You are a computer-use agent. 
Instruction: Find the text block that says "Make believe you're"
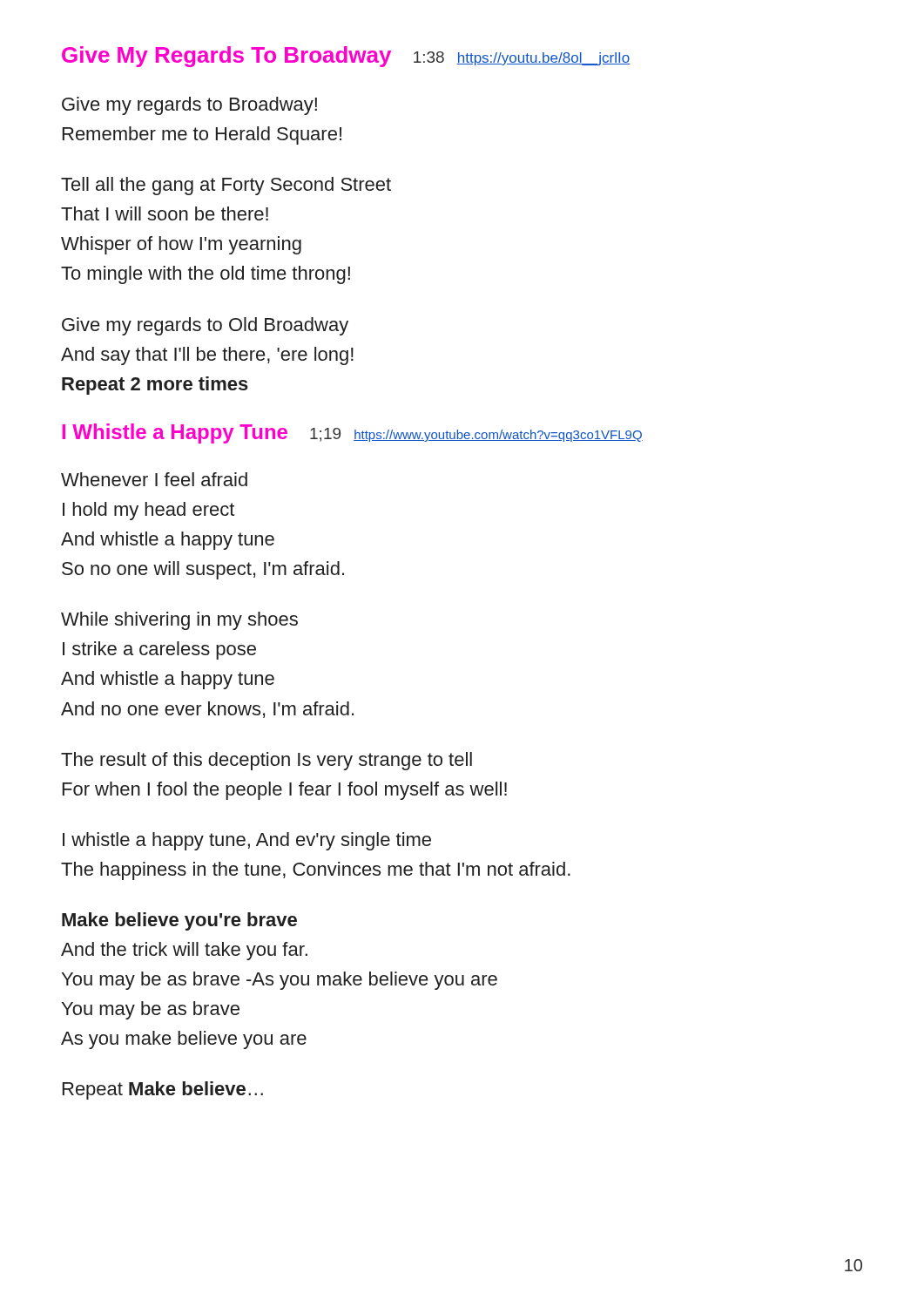point(462,980)
